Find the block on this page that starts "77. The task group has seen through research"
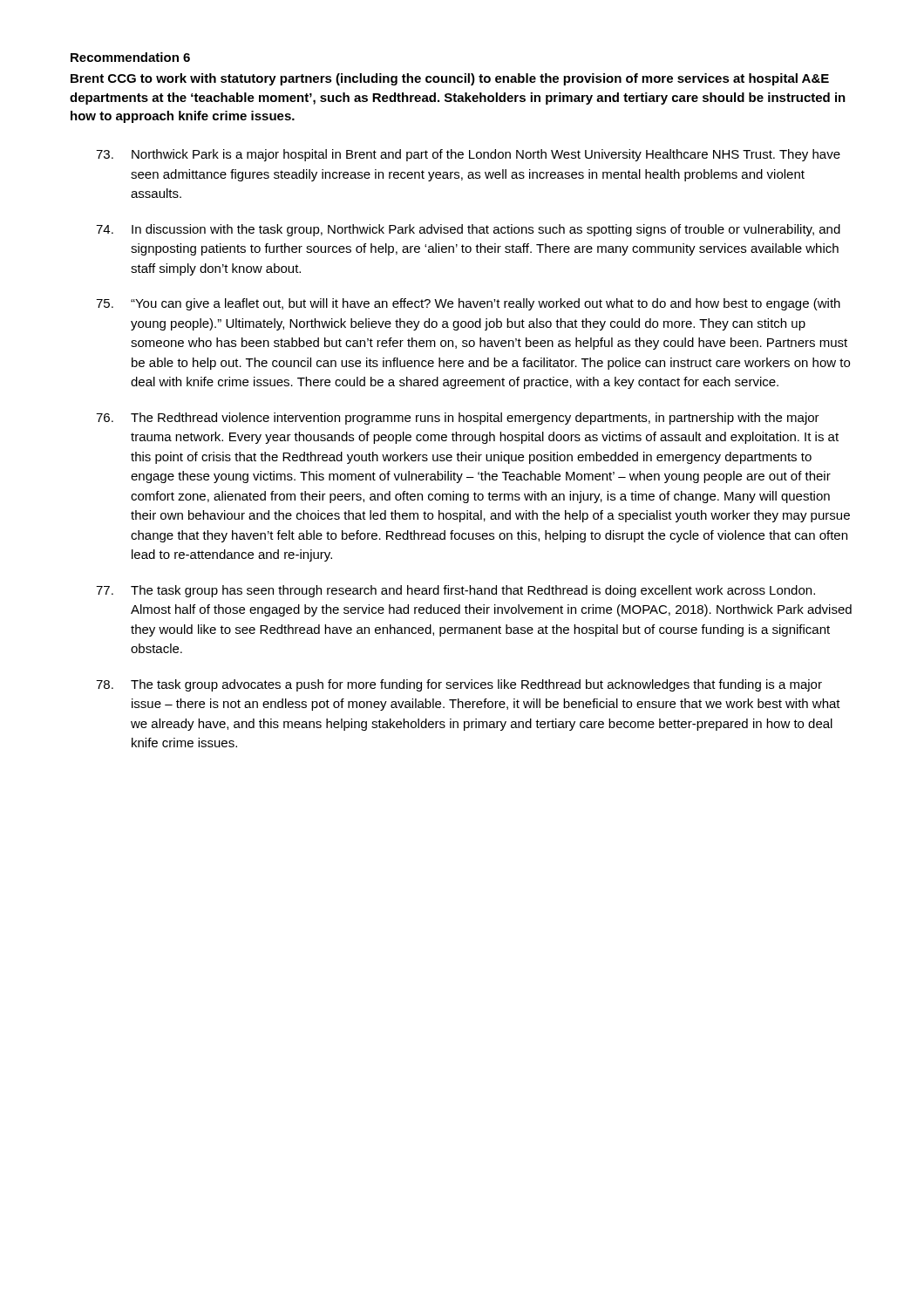This screenshot has width=924, height=1308. [x=475, y=620]
